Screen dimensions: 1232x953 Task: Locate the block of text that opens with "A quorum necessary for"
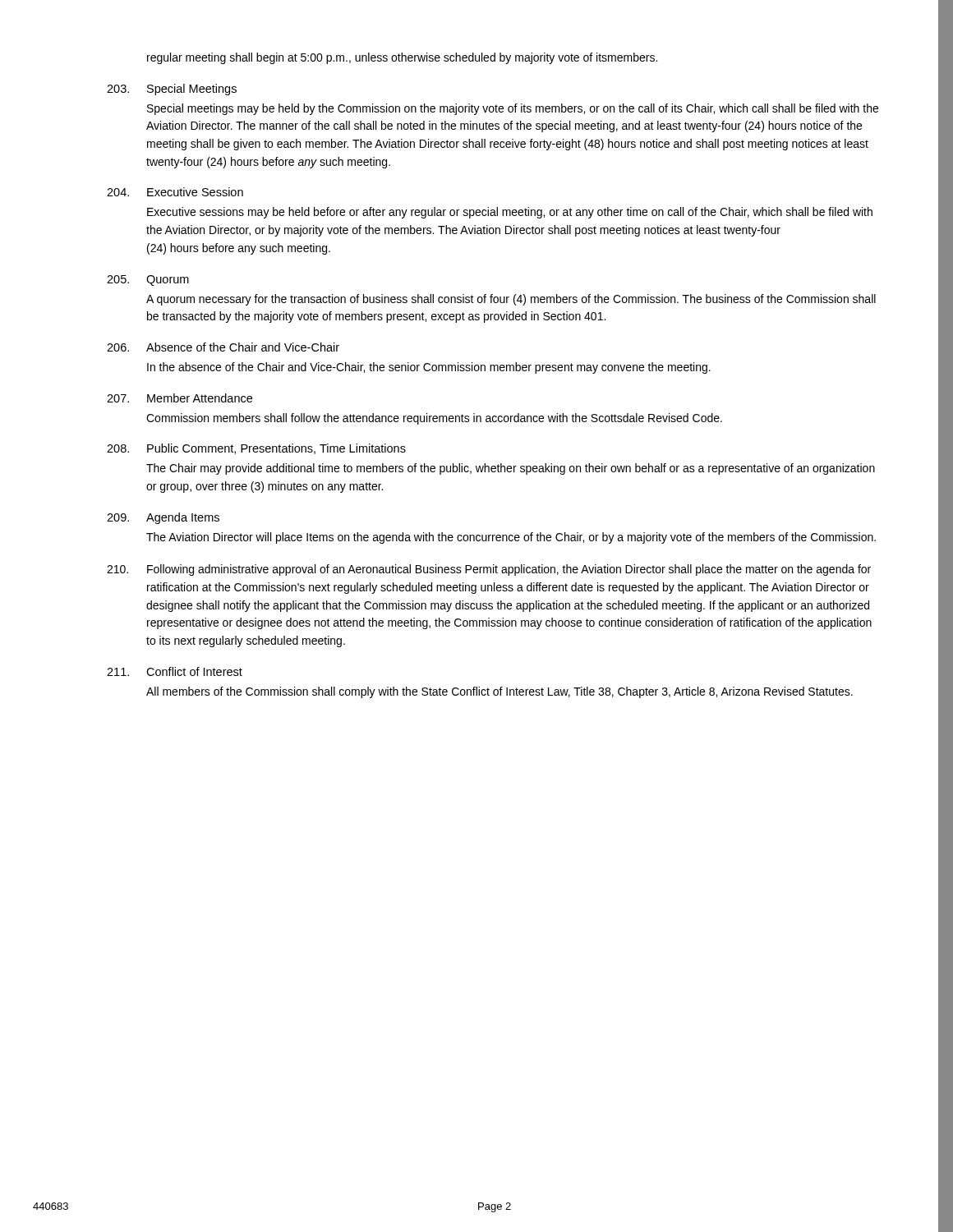(511, 307)
